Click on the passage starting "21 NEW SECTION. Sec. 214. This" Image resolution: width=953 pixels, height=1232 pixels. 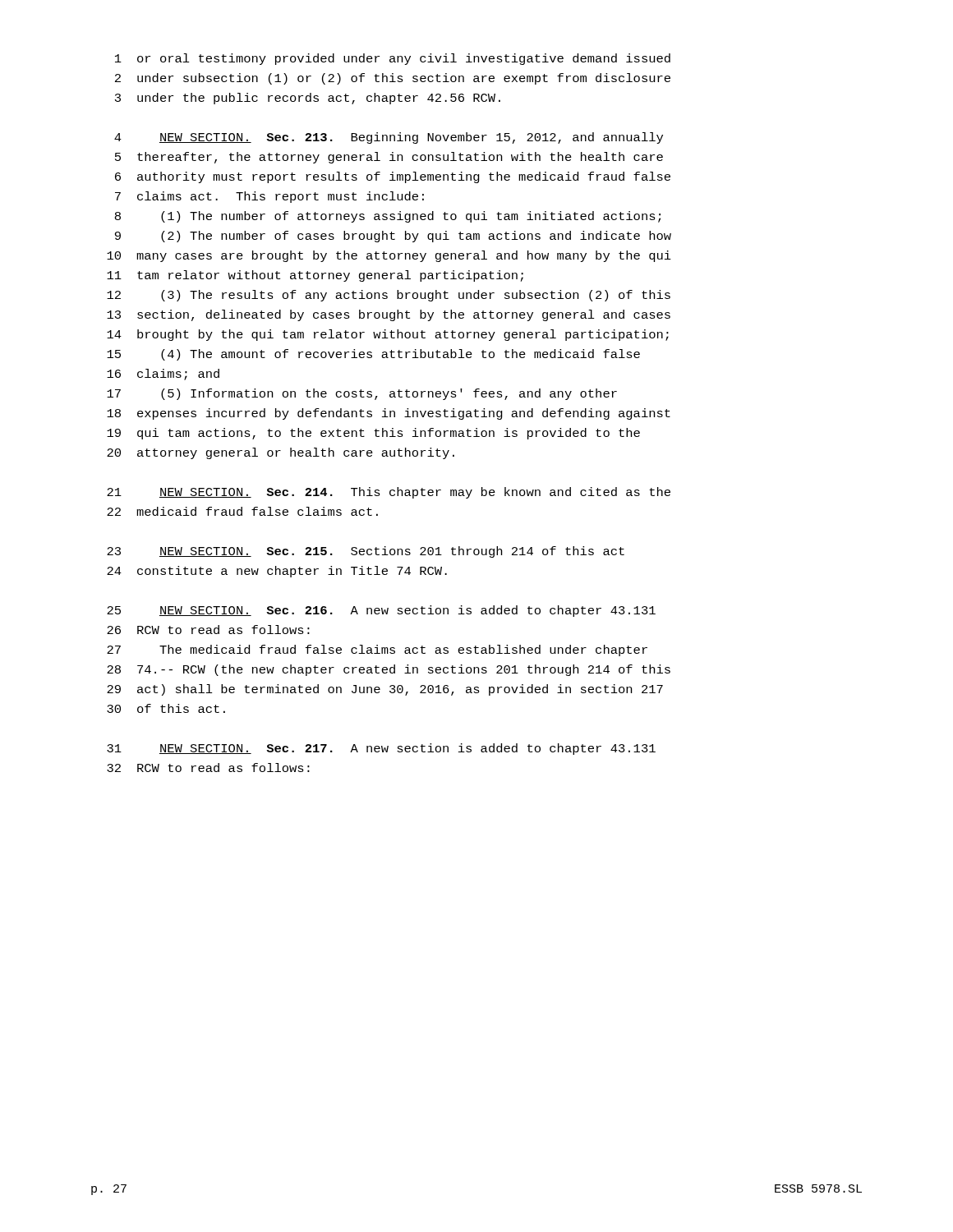(381, 493)
